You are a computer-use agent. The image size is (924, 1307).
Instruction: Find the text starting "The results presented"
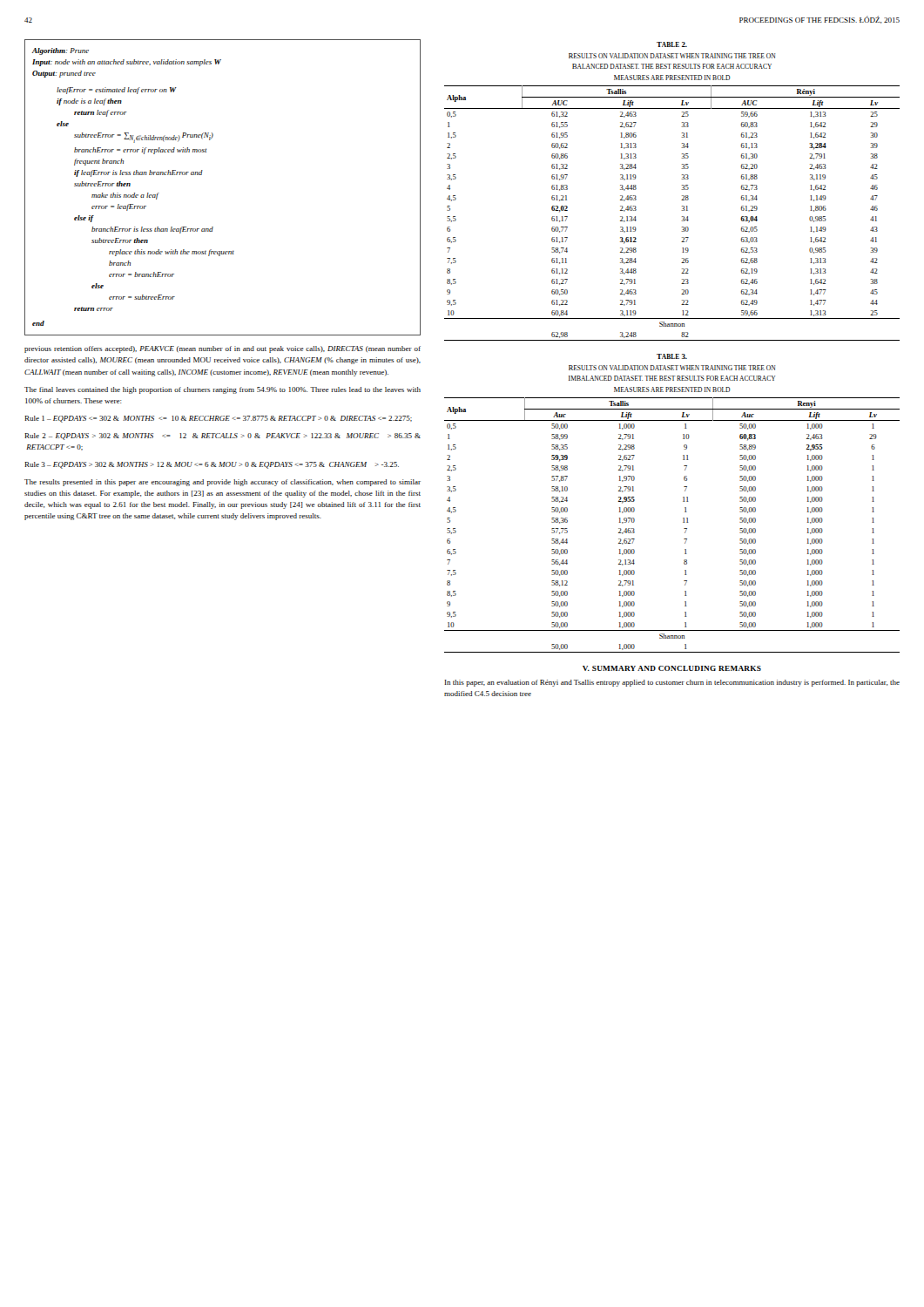pyautogui.click(x=222, y=499)
